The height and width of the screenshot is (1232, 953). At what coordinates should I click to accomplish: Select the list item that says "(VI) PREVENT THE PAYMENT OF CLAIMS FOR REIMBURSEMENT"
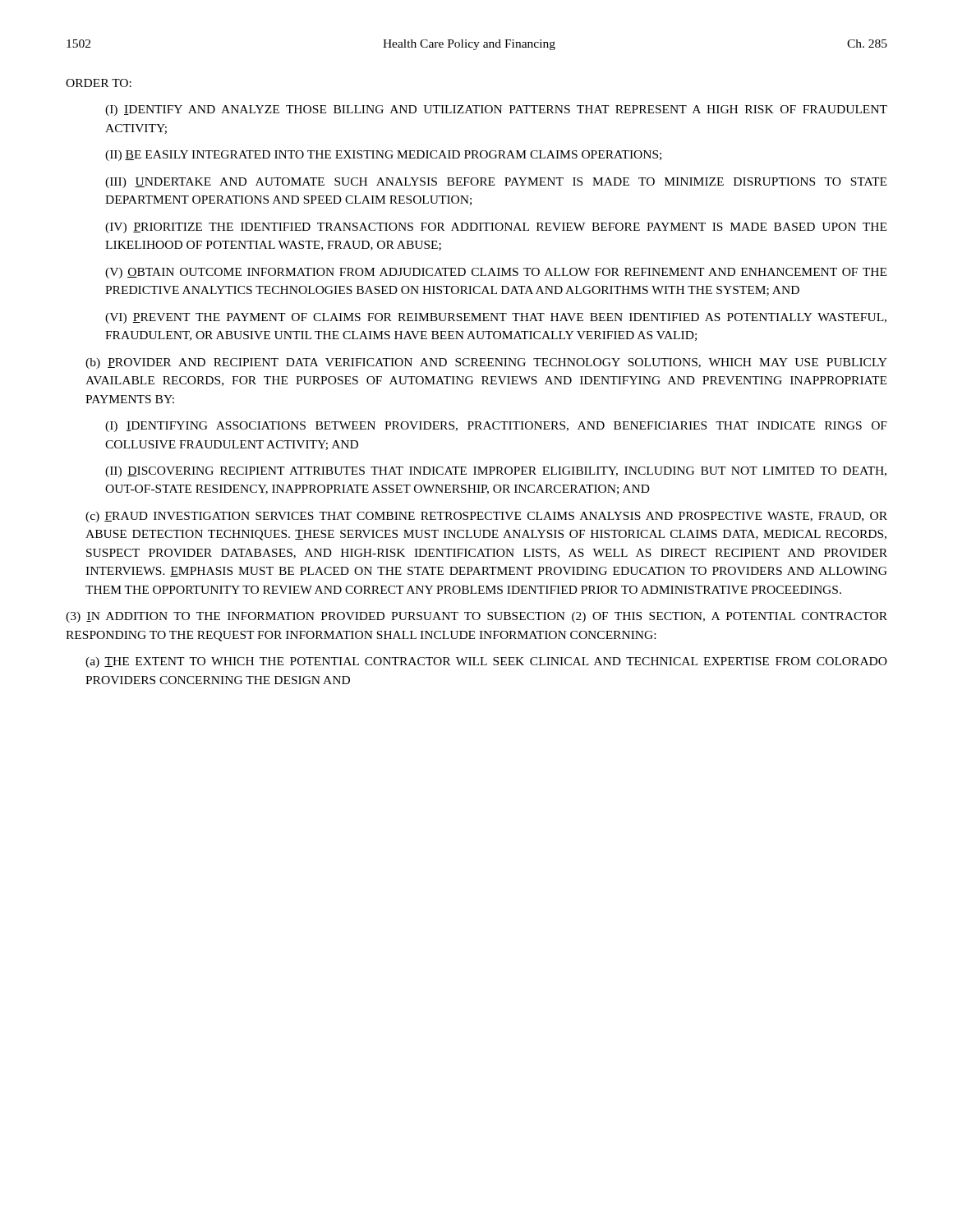click(496, 326)
